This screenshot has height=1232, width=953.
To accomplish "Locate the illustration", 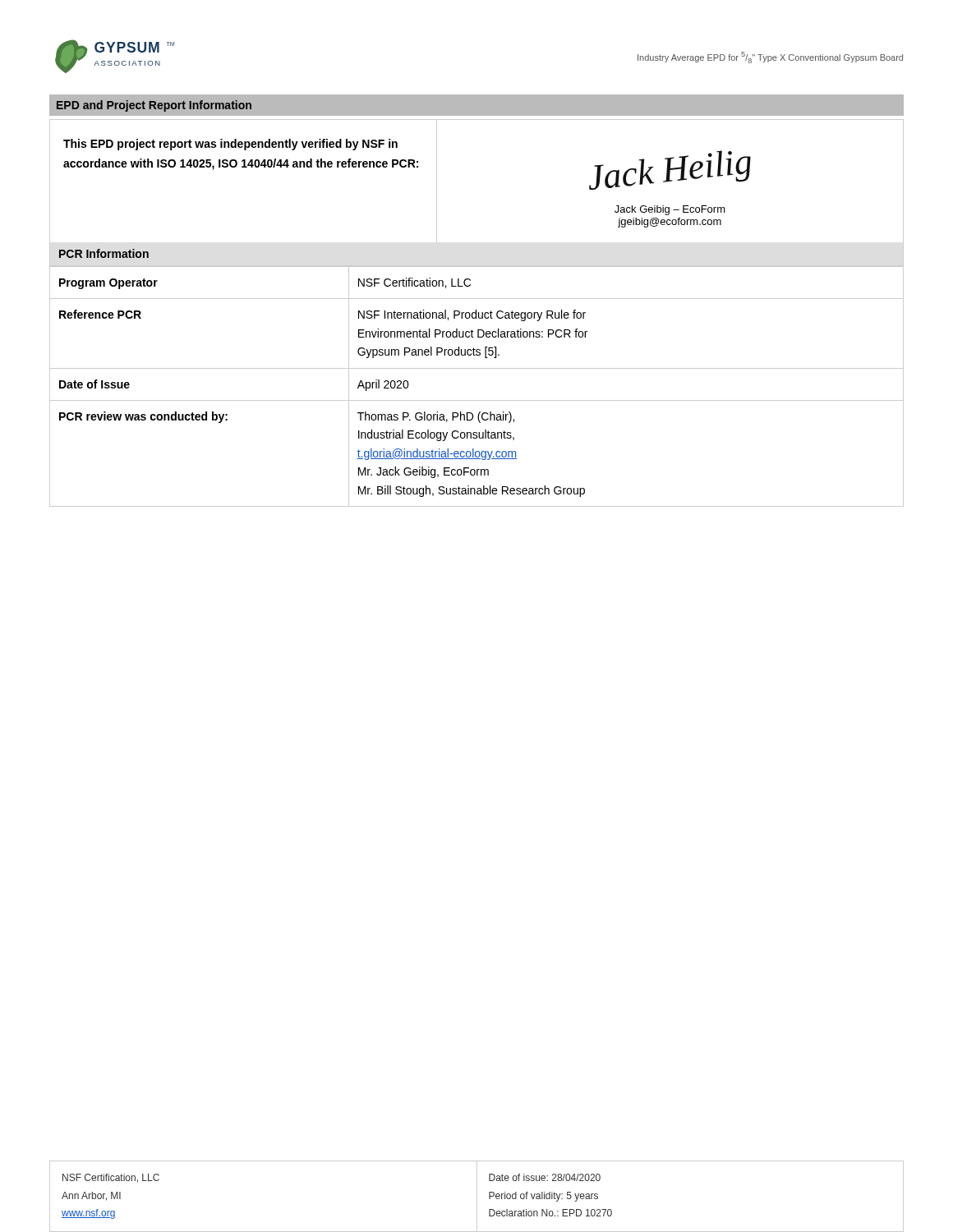I will (x=670, y=169).
